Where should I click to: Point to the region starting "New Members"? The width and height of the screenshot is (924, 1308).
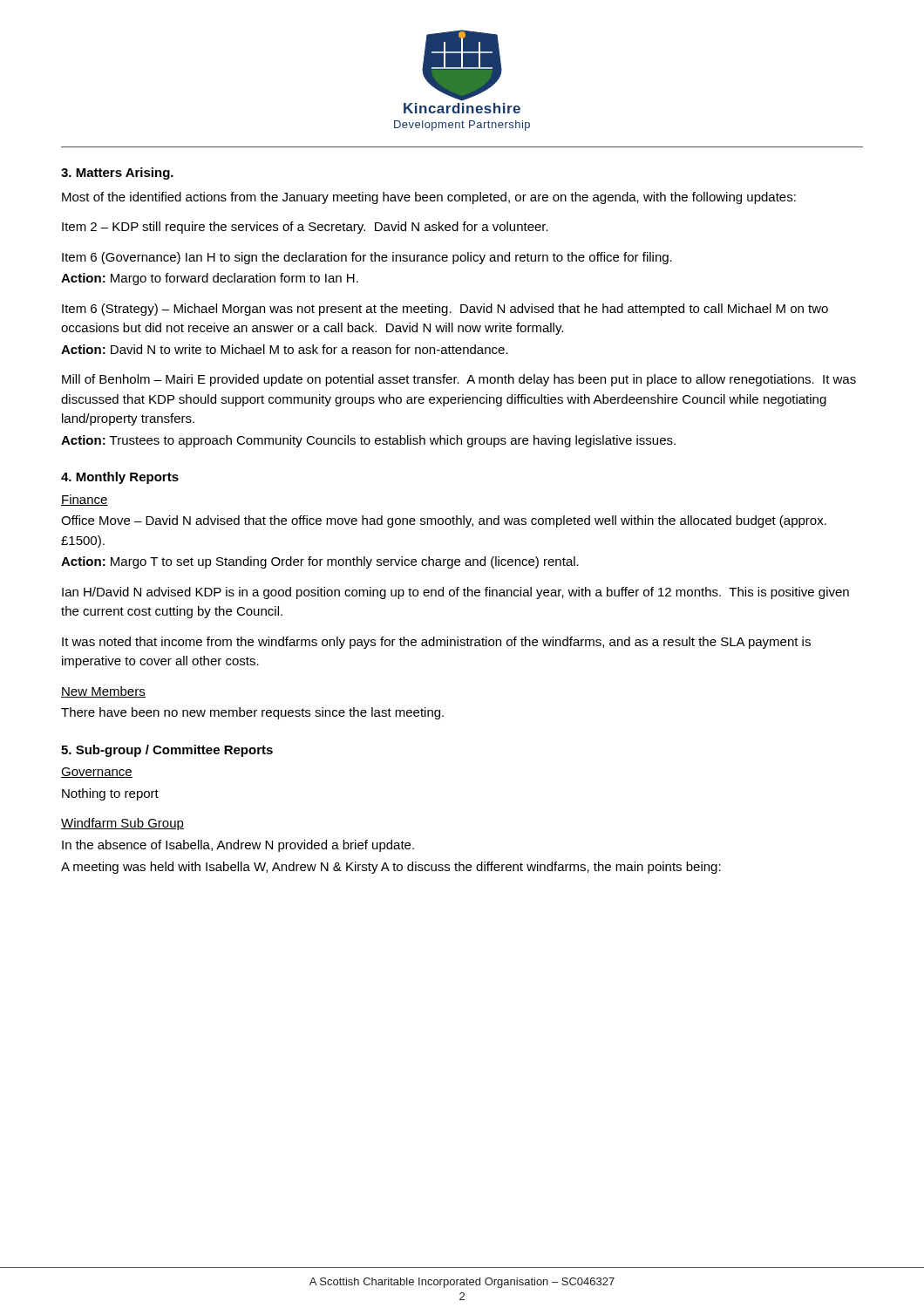tap(103, 691)
